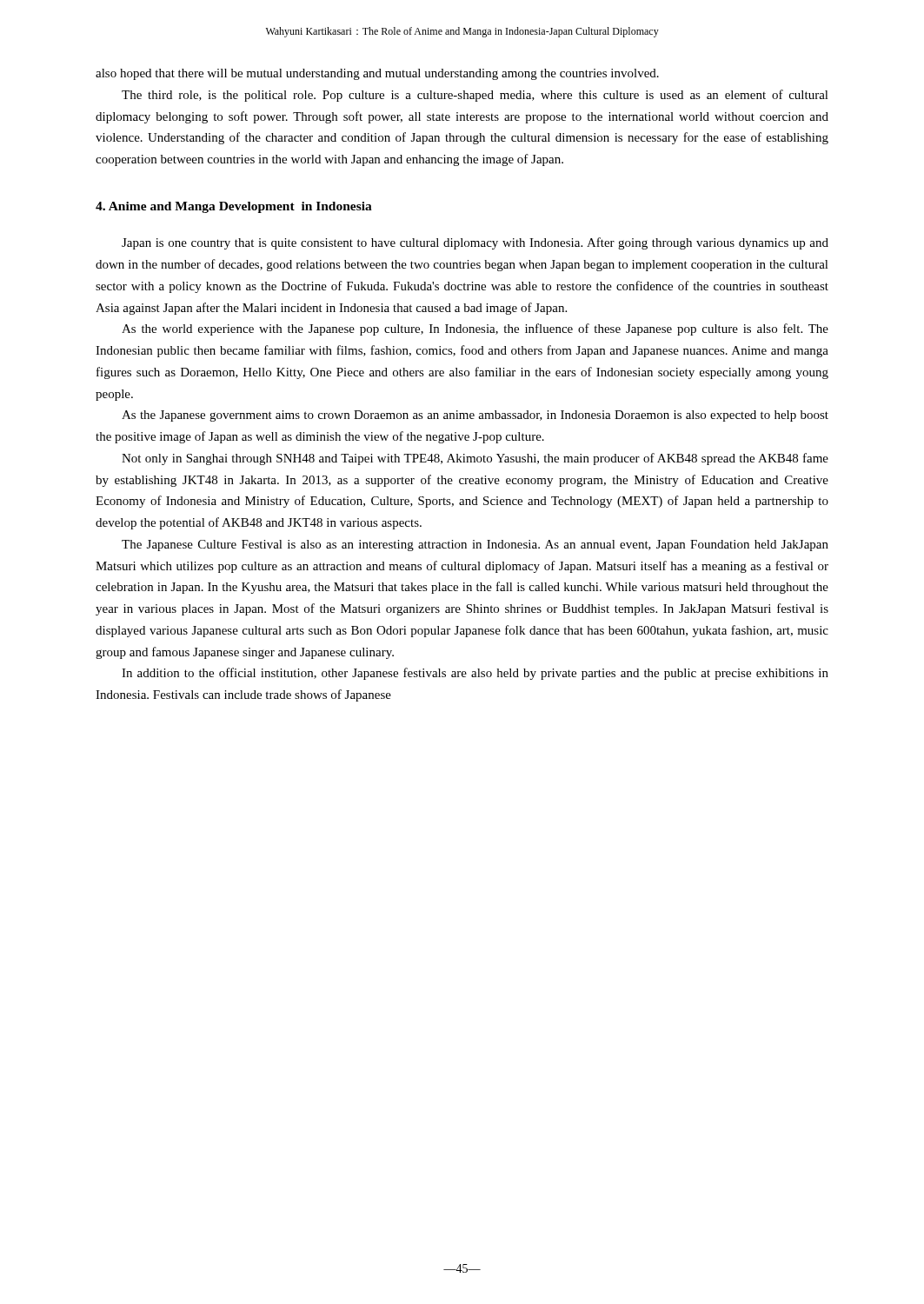924x1304 pixels.
Task: Select the text block that says "Not only in"
Action: click(x=462, y=490)
